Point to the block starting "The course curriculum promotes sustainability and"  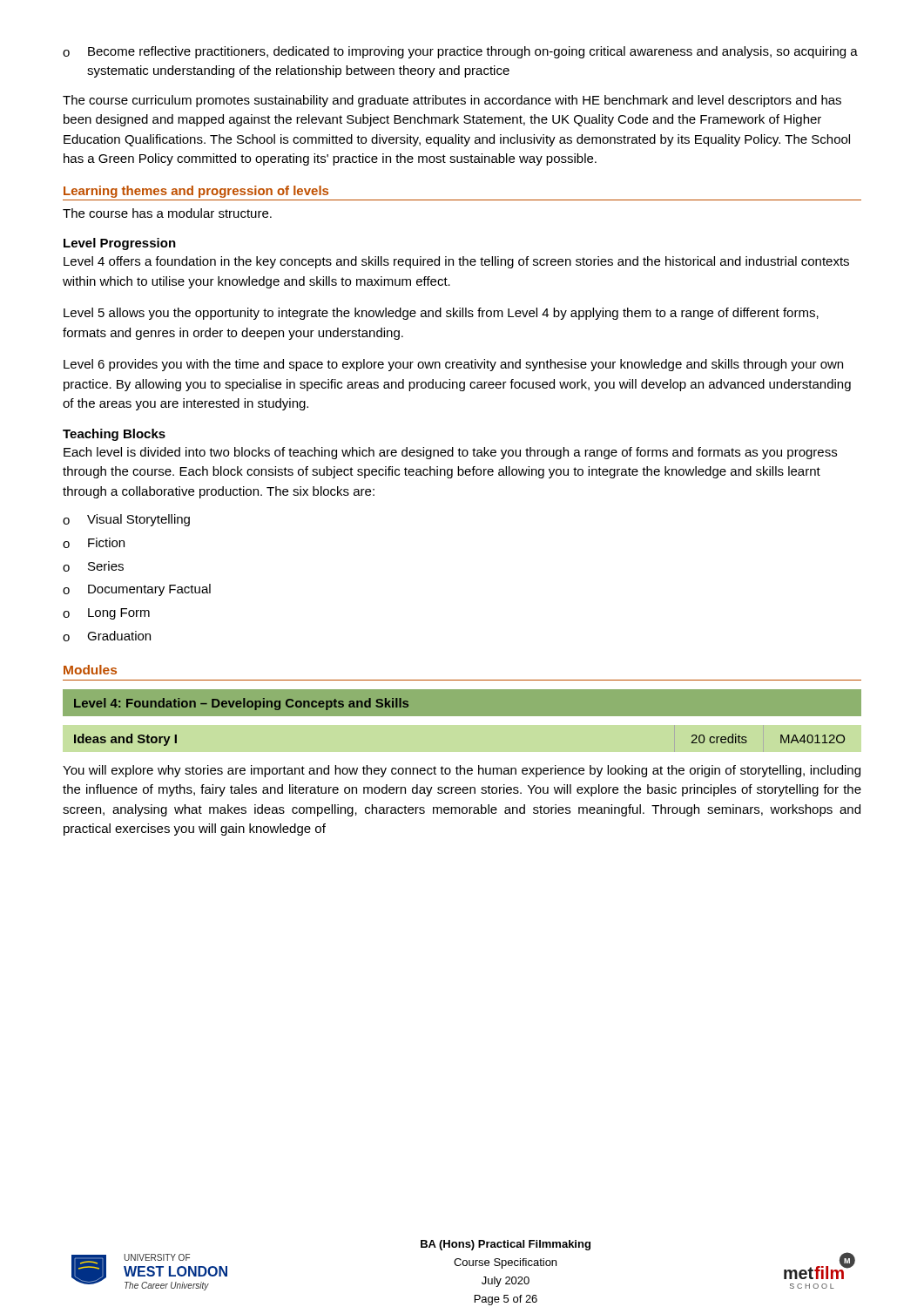pos(457,129)
